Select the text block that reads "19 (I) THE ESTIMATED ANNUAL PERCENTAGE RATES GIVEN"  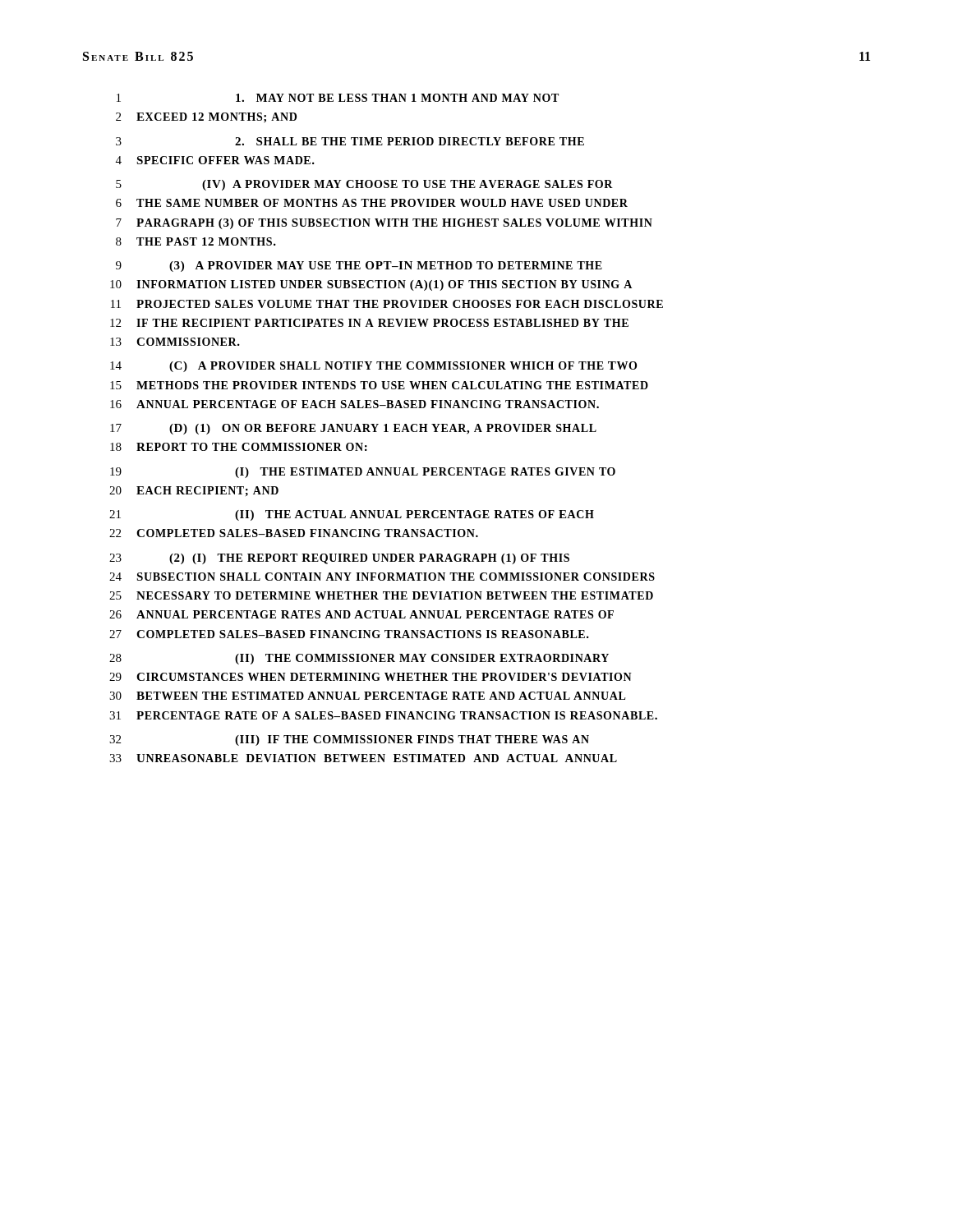coord(476,481)
